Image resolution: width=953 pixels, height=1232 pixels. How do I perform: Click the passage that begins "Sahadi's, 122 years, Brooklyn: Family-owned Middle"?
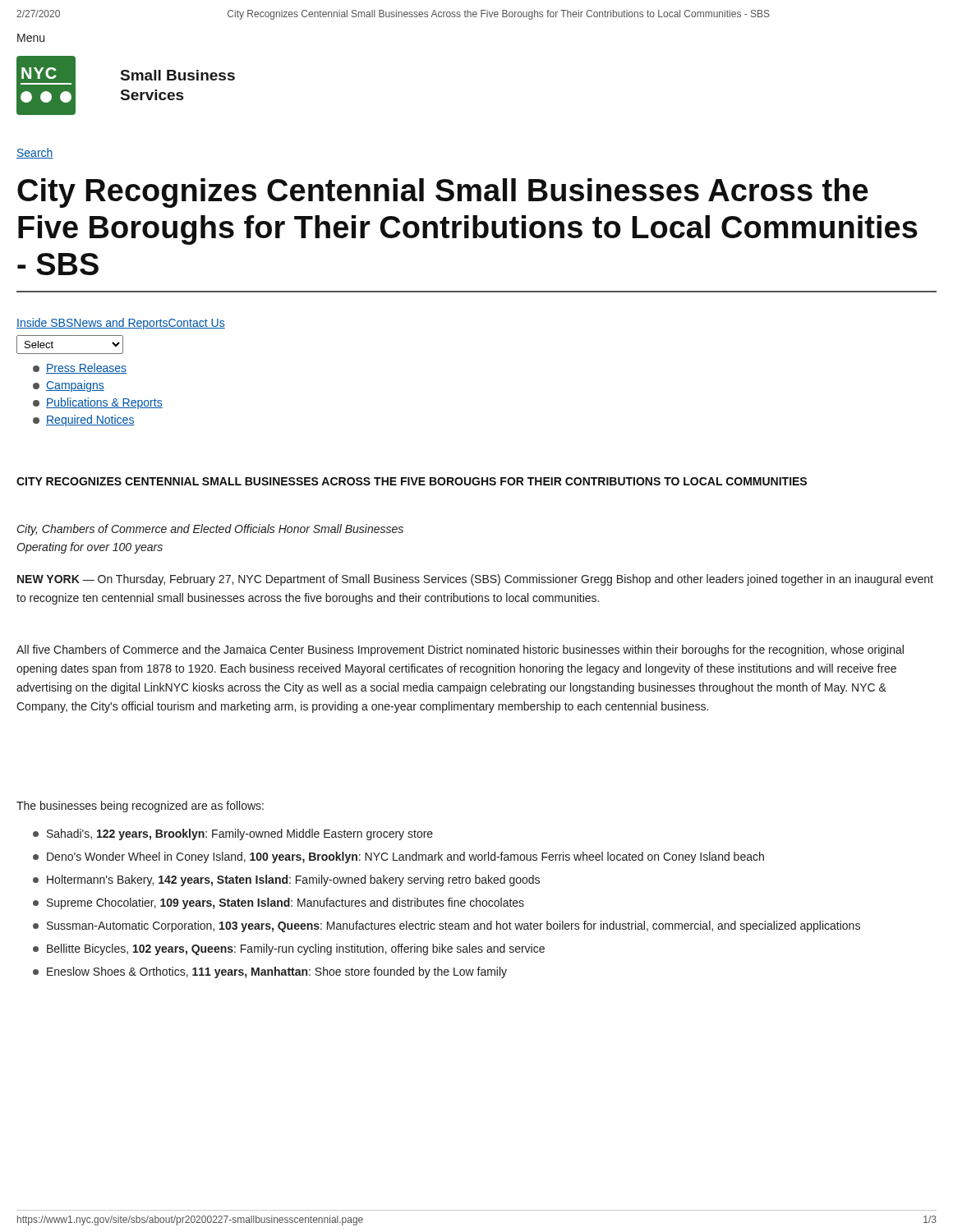pyautogui.click(x=233, y=834)
